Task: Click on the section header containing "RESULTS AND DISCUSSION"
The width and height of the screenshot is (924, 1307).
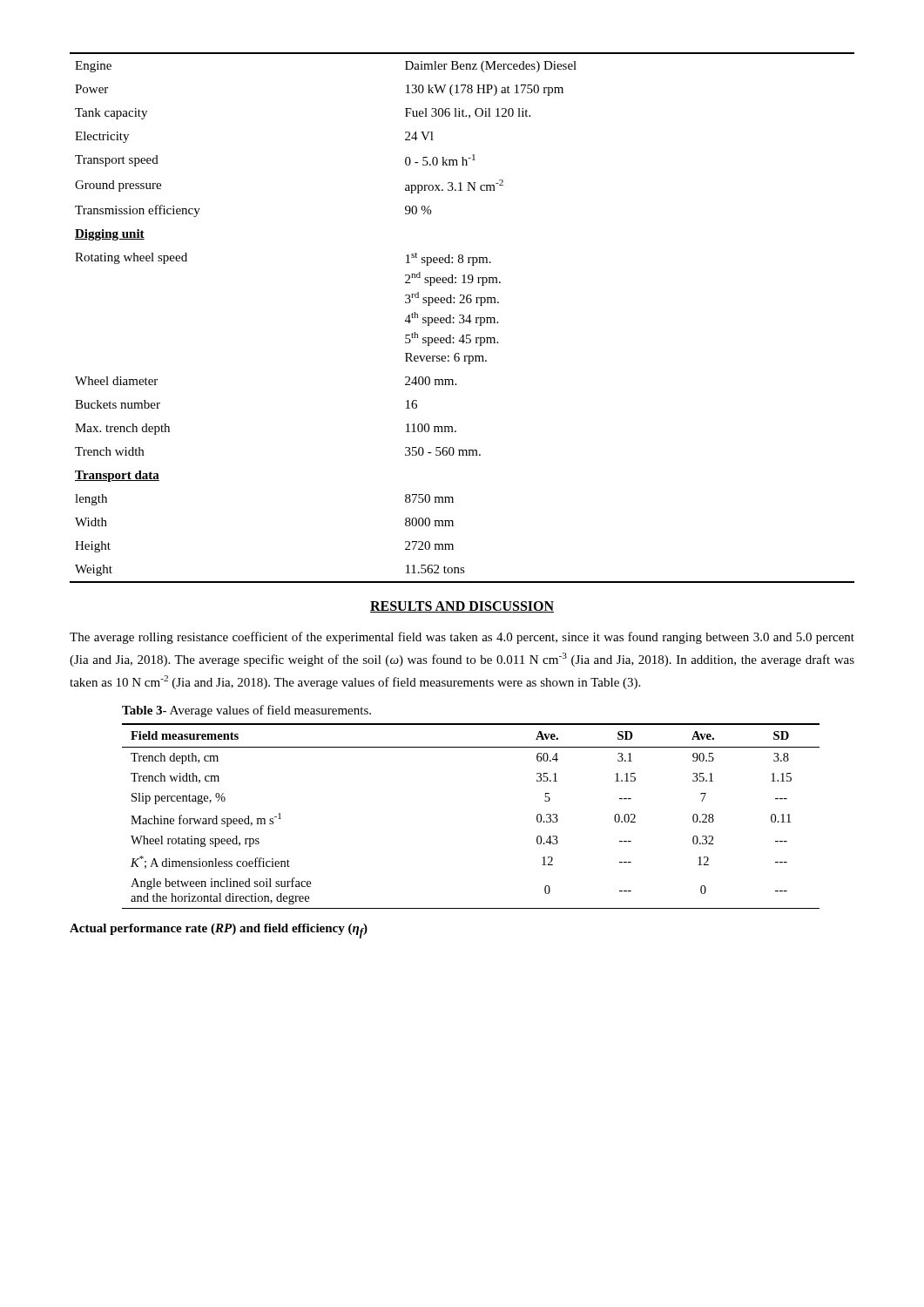Action: tap(462, 606)
